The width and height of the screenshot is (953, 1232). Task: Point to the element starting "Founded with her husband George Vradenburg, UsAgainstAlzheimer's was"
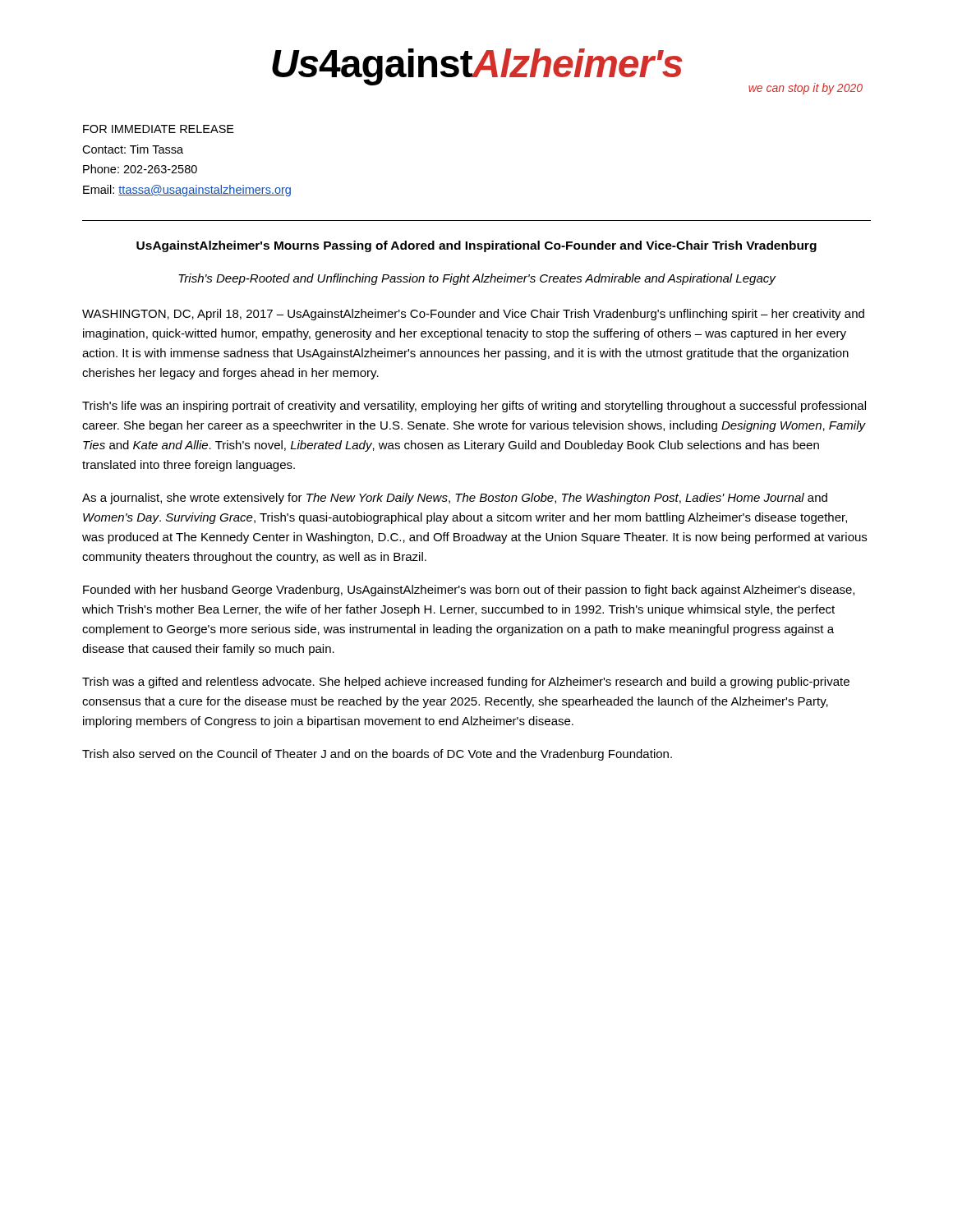(x=469, y=619)
